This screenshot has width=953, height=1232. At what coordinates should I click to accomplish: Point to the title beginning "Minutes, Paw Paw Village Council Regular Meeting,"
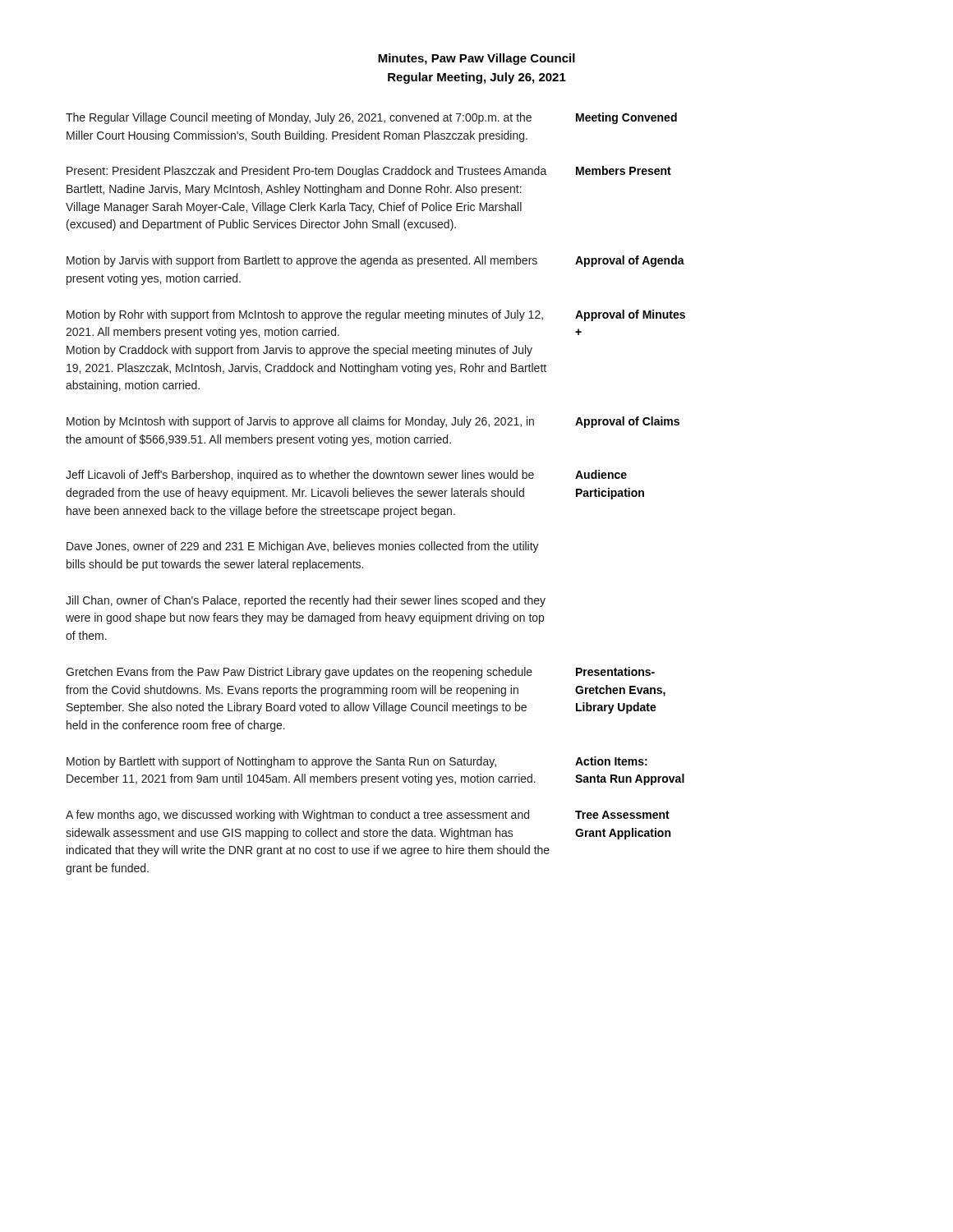tap(476, 68)
